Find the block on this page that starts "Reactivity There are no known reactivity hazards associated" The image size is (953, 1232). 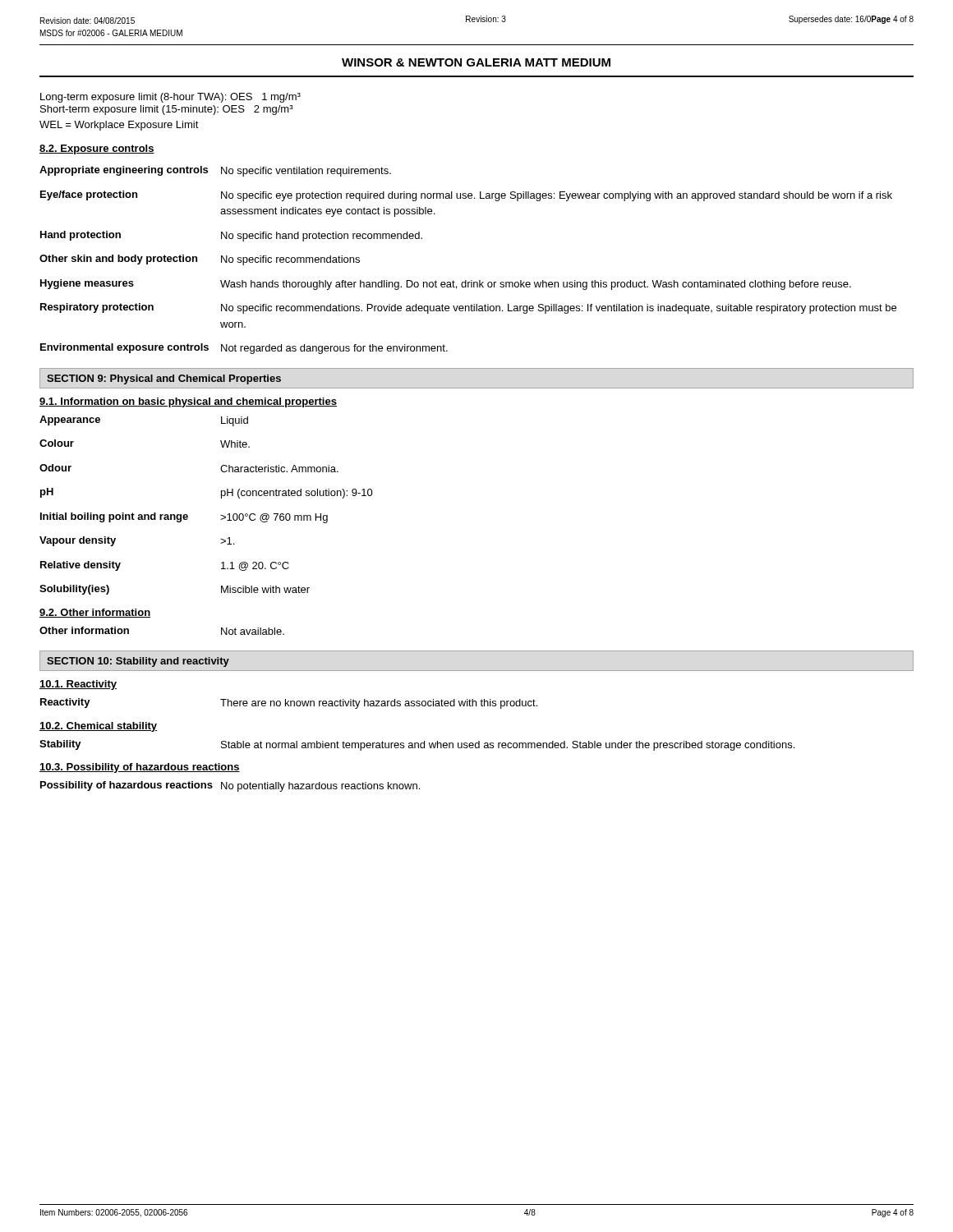pyautogui.click(x=476, y=703)
